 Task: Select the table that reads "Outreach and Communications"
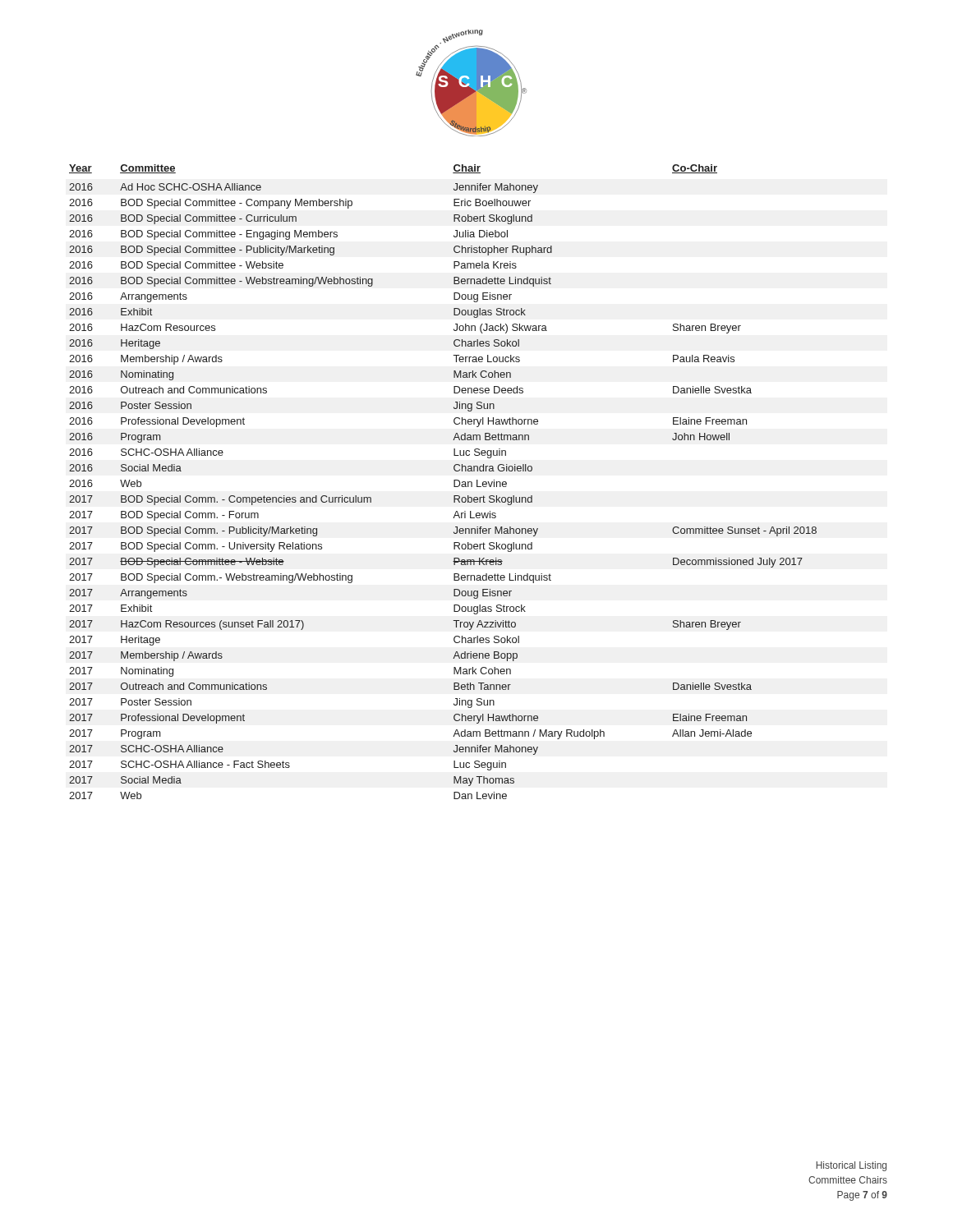476,478
